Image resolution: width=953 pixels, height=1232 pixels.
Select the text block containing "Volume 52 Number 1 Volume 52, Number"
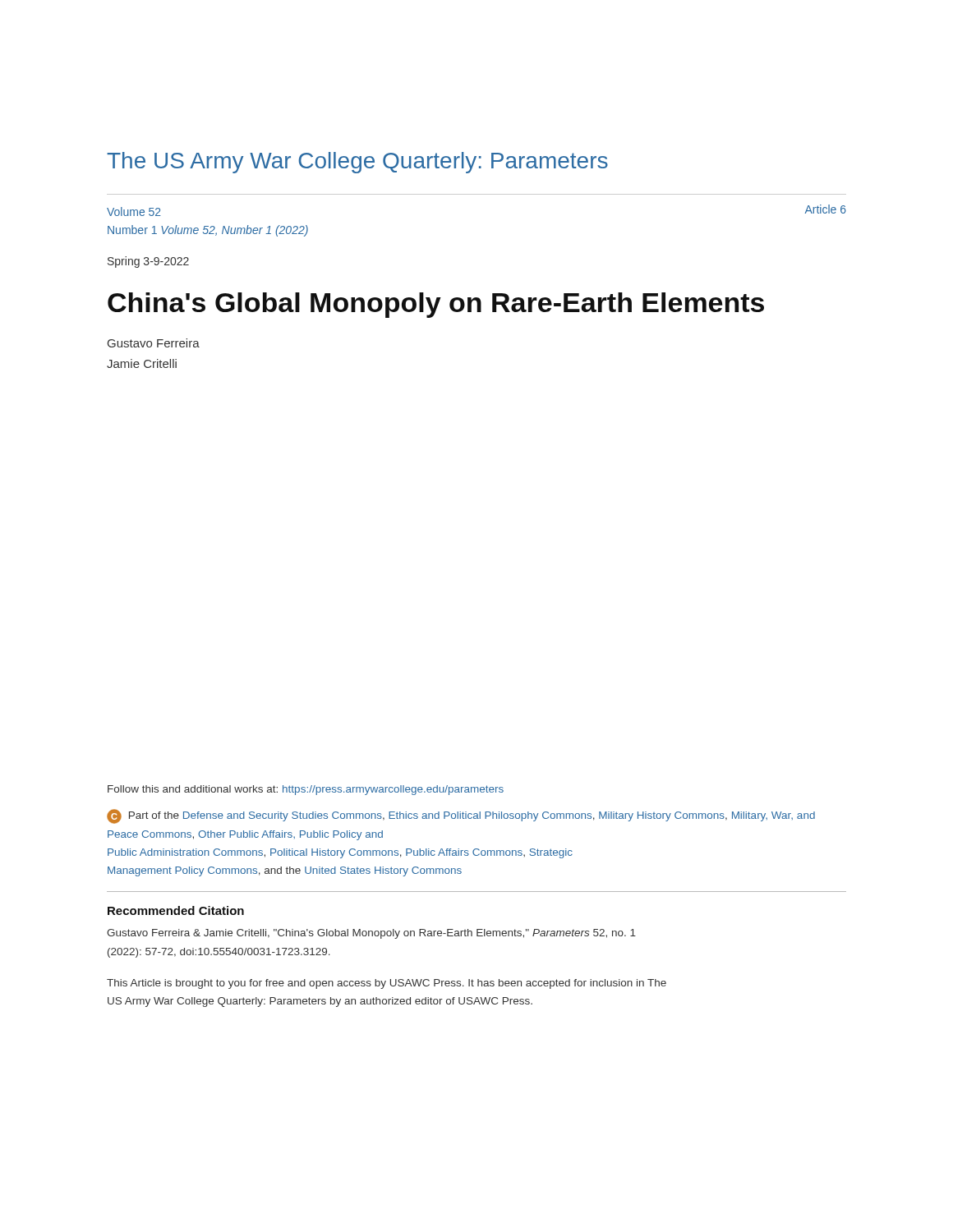(x=134, y=210)
